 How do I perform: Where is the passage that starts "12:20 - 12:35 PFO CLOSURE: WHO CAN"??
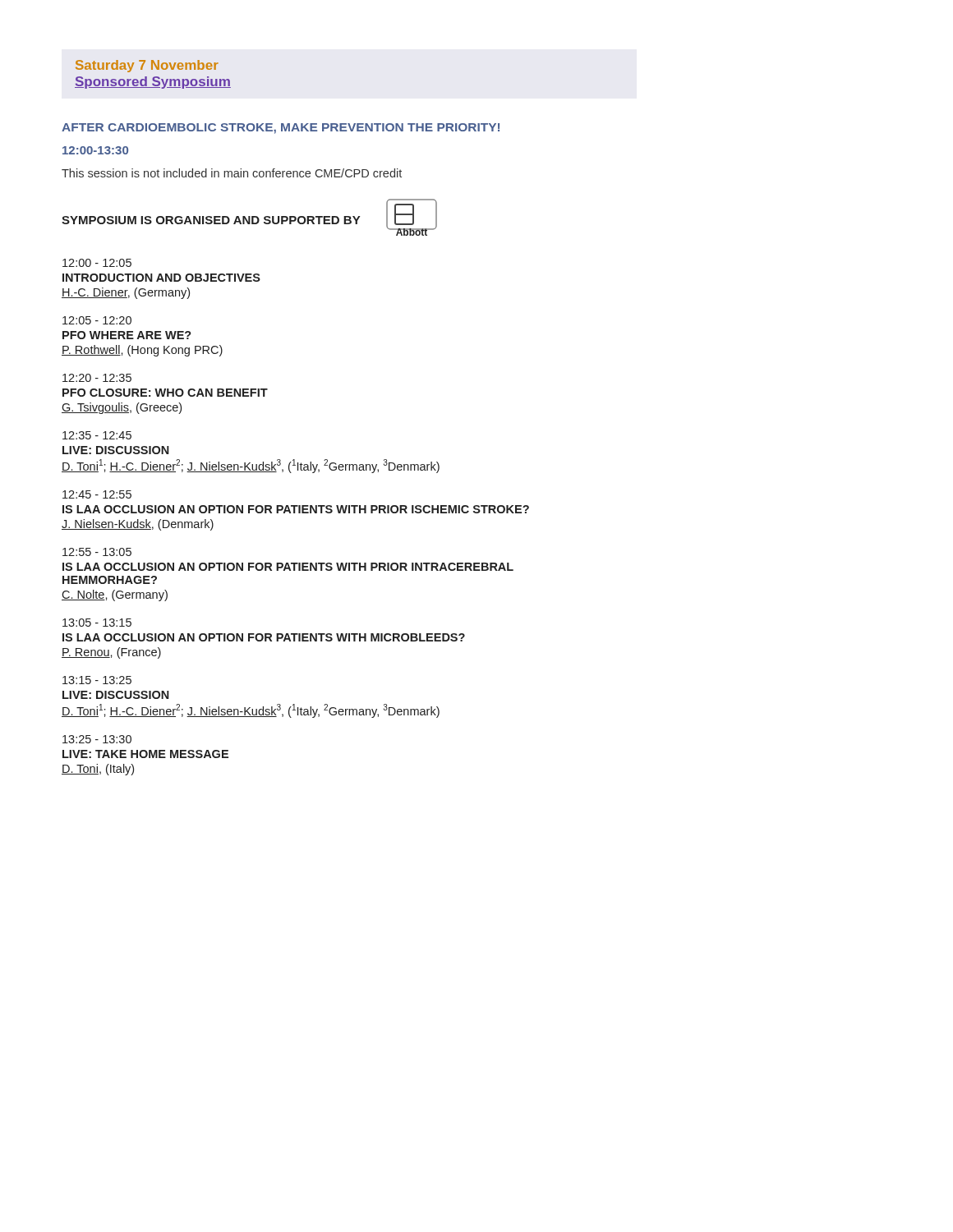click(x=97, y=378)
